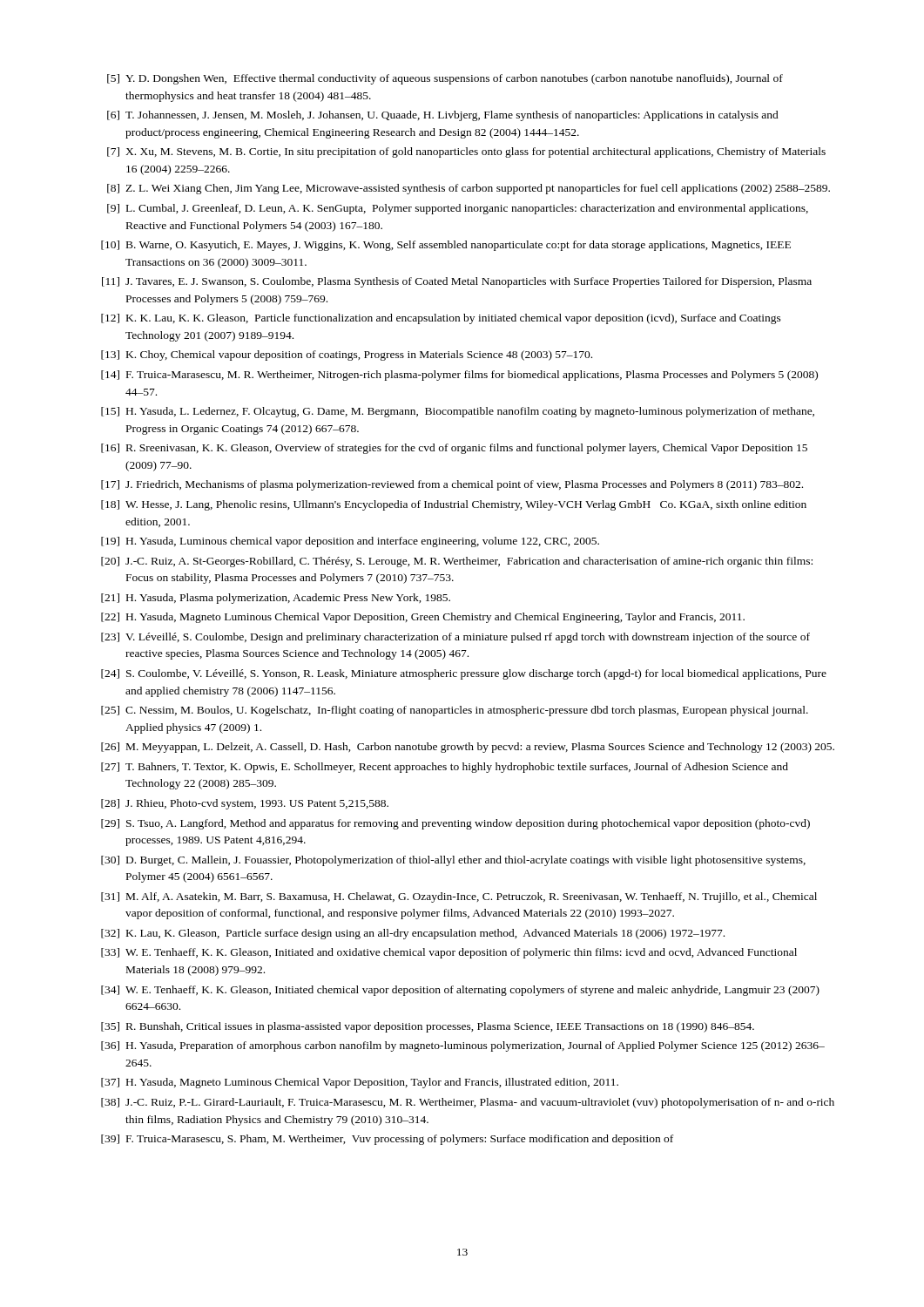Point to the text starting "[27] T. Bahners, T. Textor, K. Opwis, E."

pyautogui.click(x=462, y=775)
